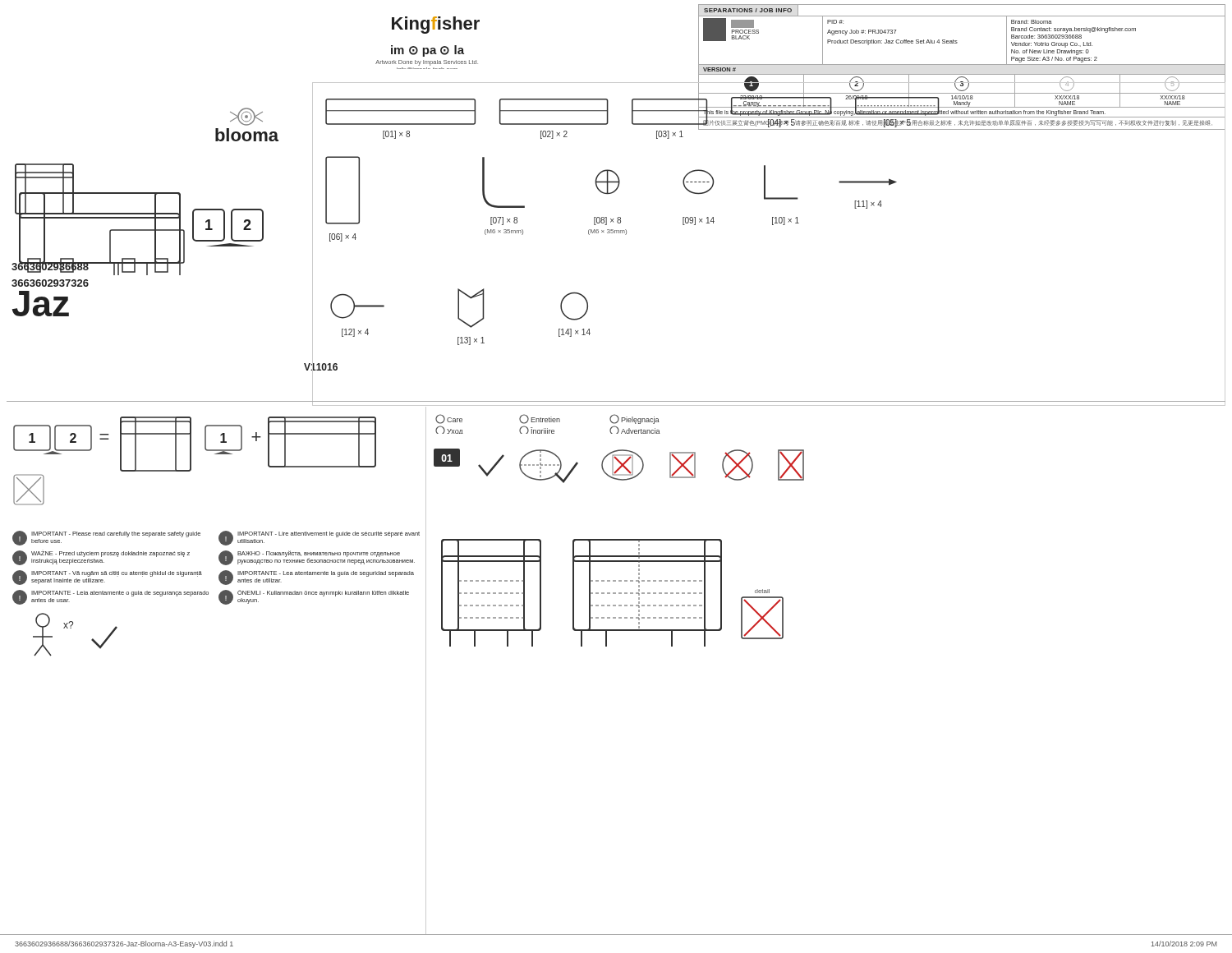Select the list item that reads "! IMPORTANTE - Lea atentamente la guía de"
Viewport: 1232px width, 953px height.
point(319,578)
